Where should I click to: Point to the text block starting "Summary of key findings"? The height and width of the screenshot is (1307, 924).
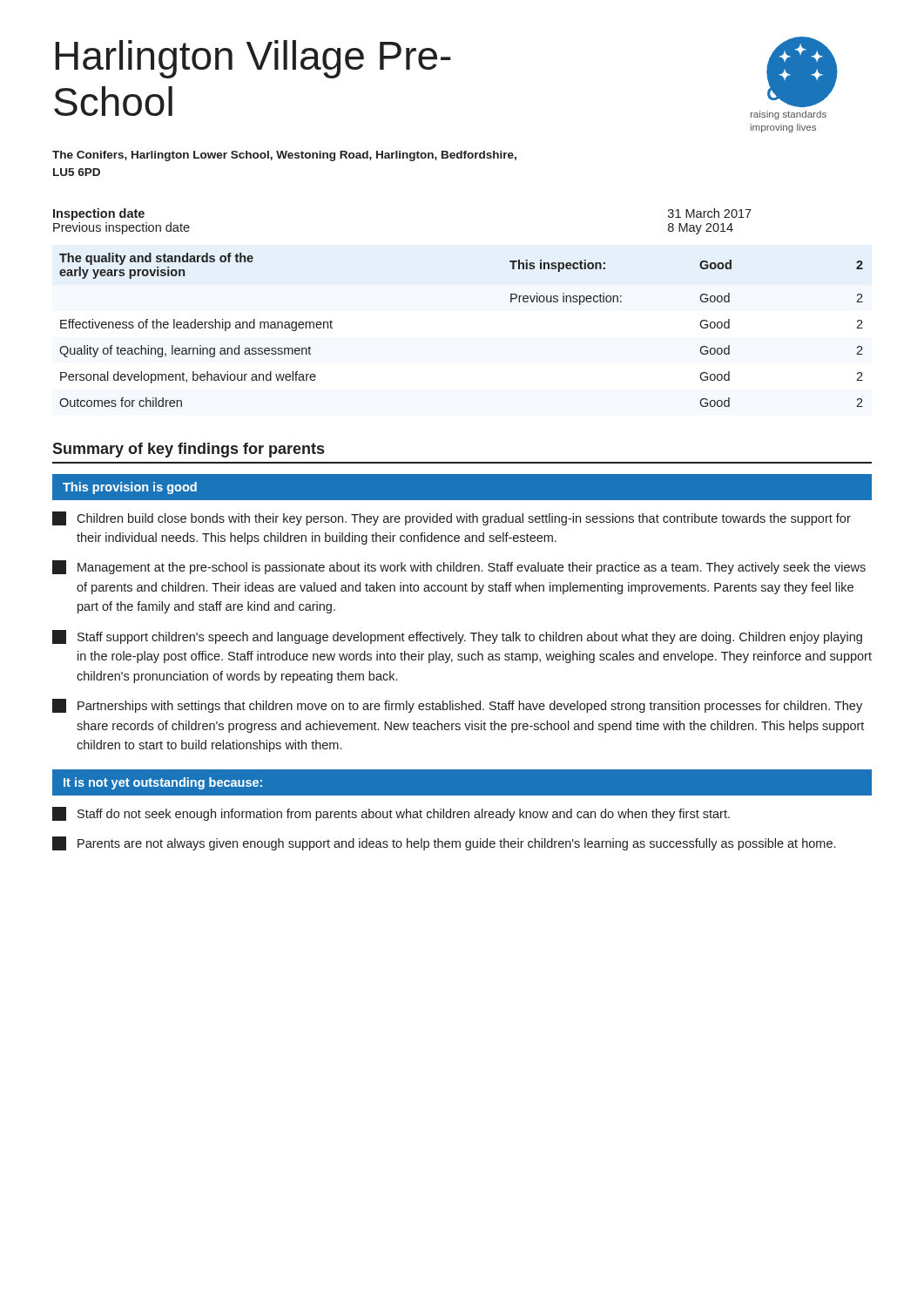(189, 448)
